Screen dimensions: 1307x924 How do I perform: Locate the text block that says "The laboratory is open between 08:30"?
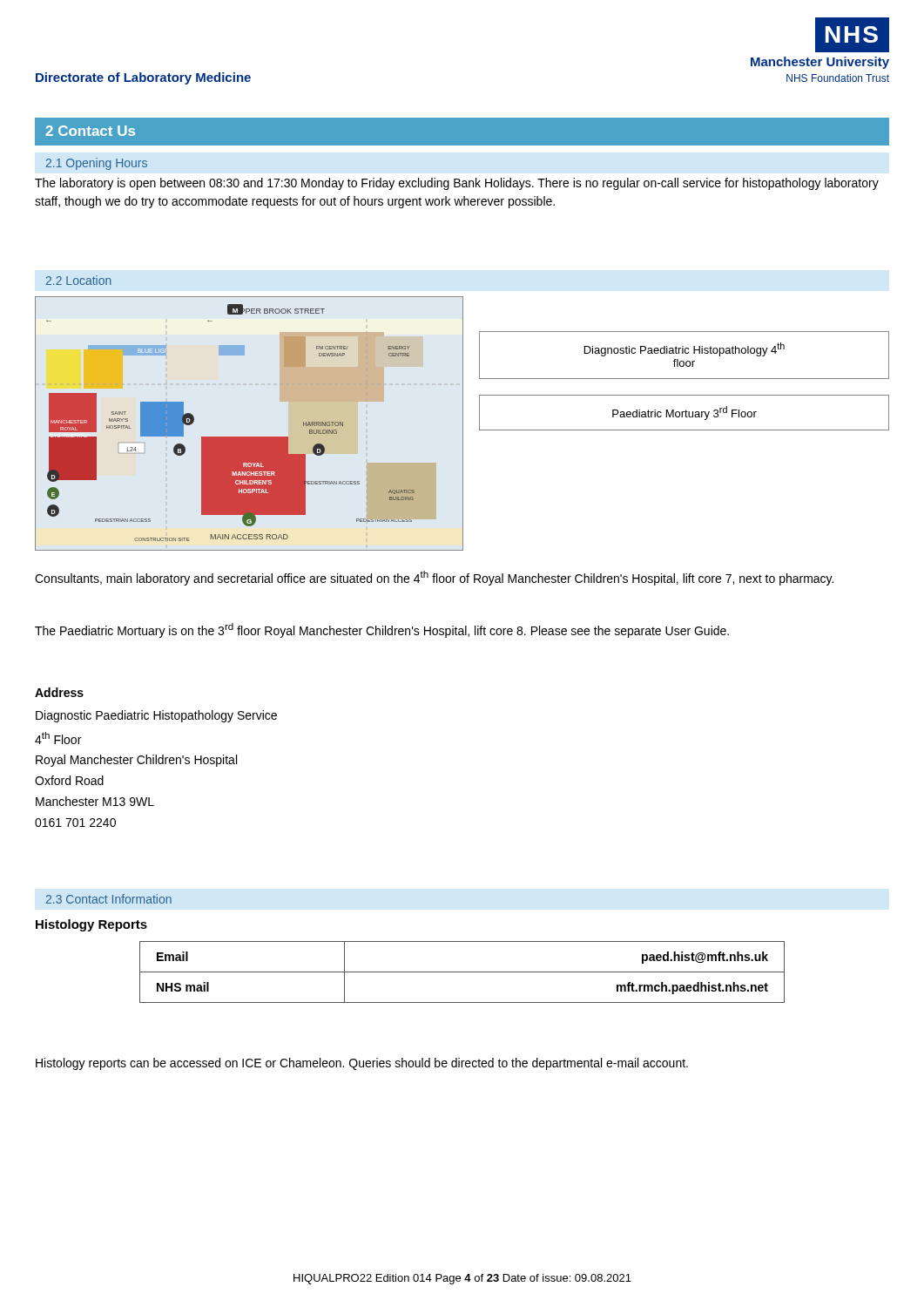point(457,192)
